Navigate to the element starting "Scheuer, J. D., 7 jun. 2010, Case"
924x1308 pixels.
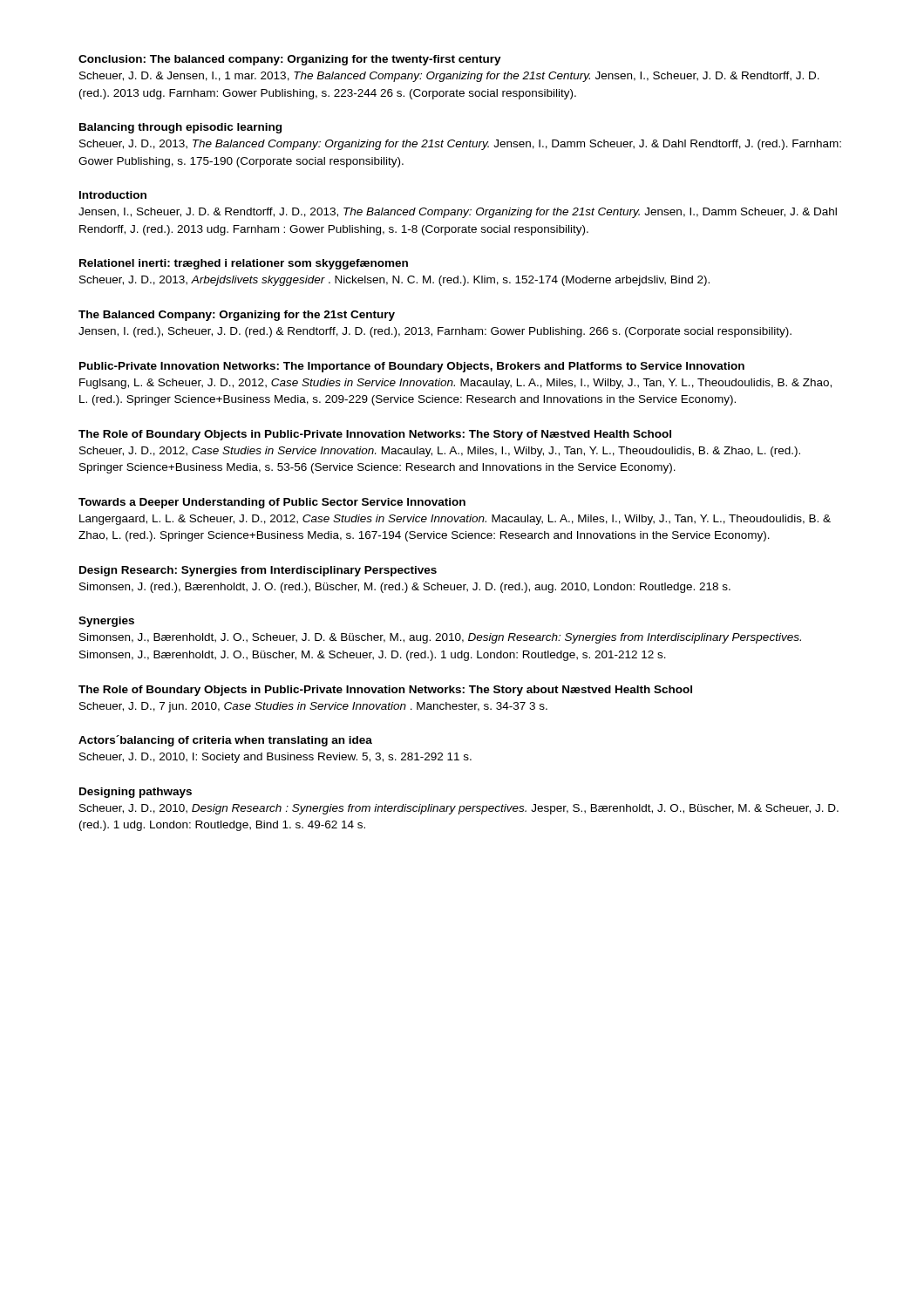[x=462, y=706]
